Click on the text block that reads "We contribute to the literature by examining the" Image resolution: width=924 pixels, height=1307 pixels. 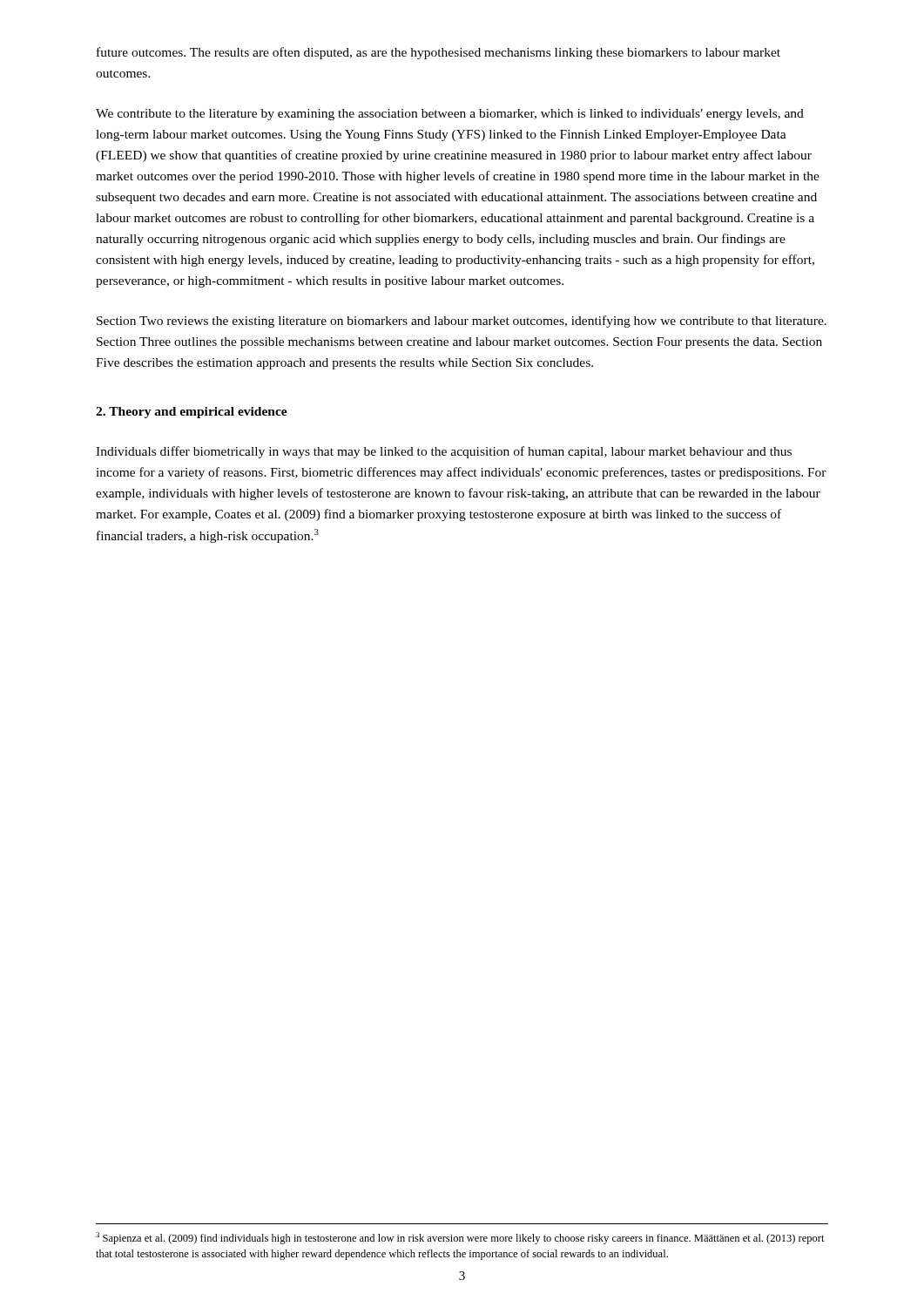(x=462, y=197)
